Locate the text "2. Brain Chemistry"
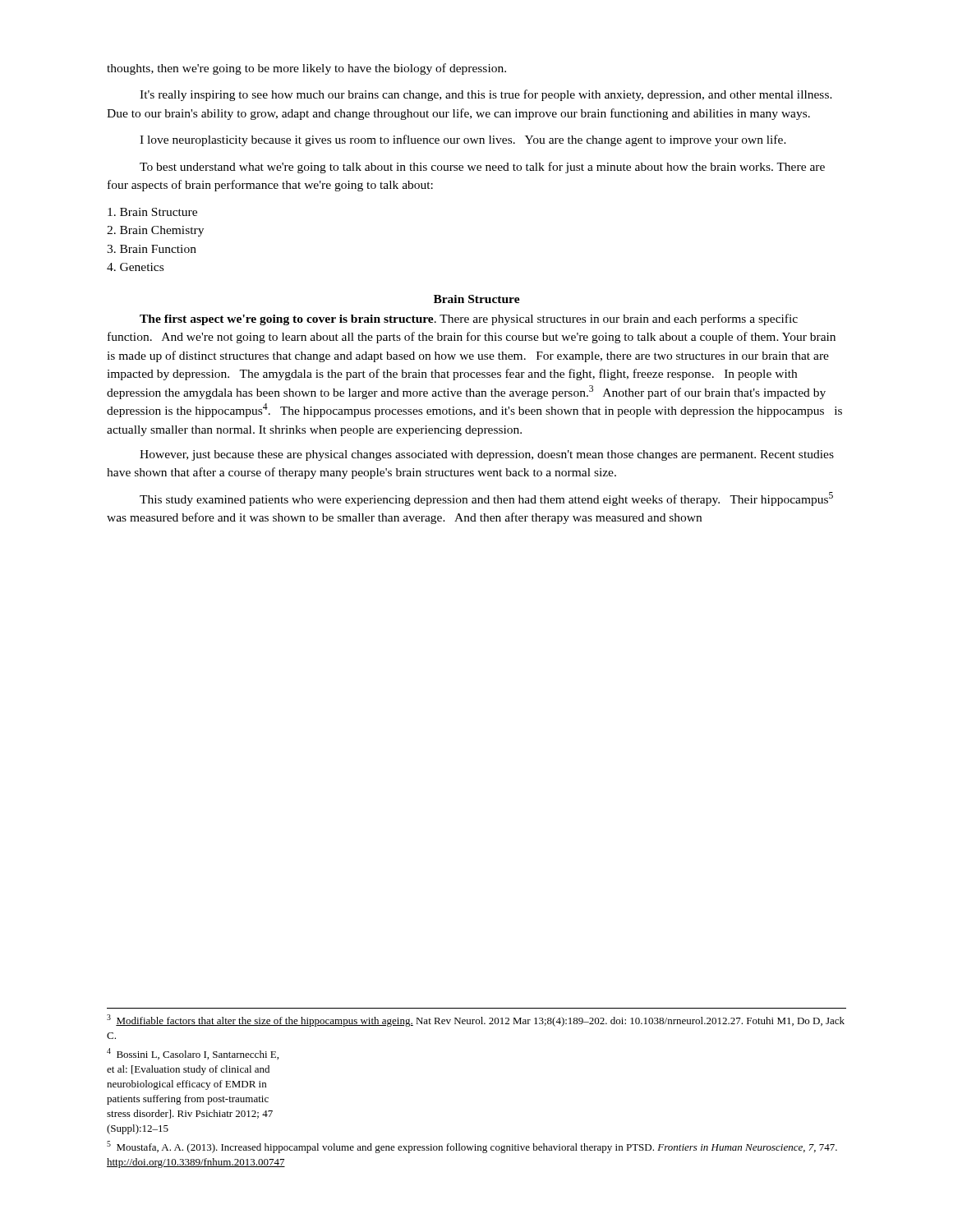This screenshot has height=1232, width=953. click(155, 230)
